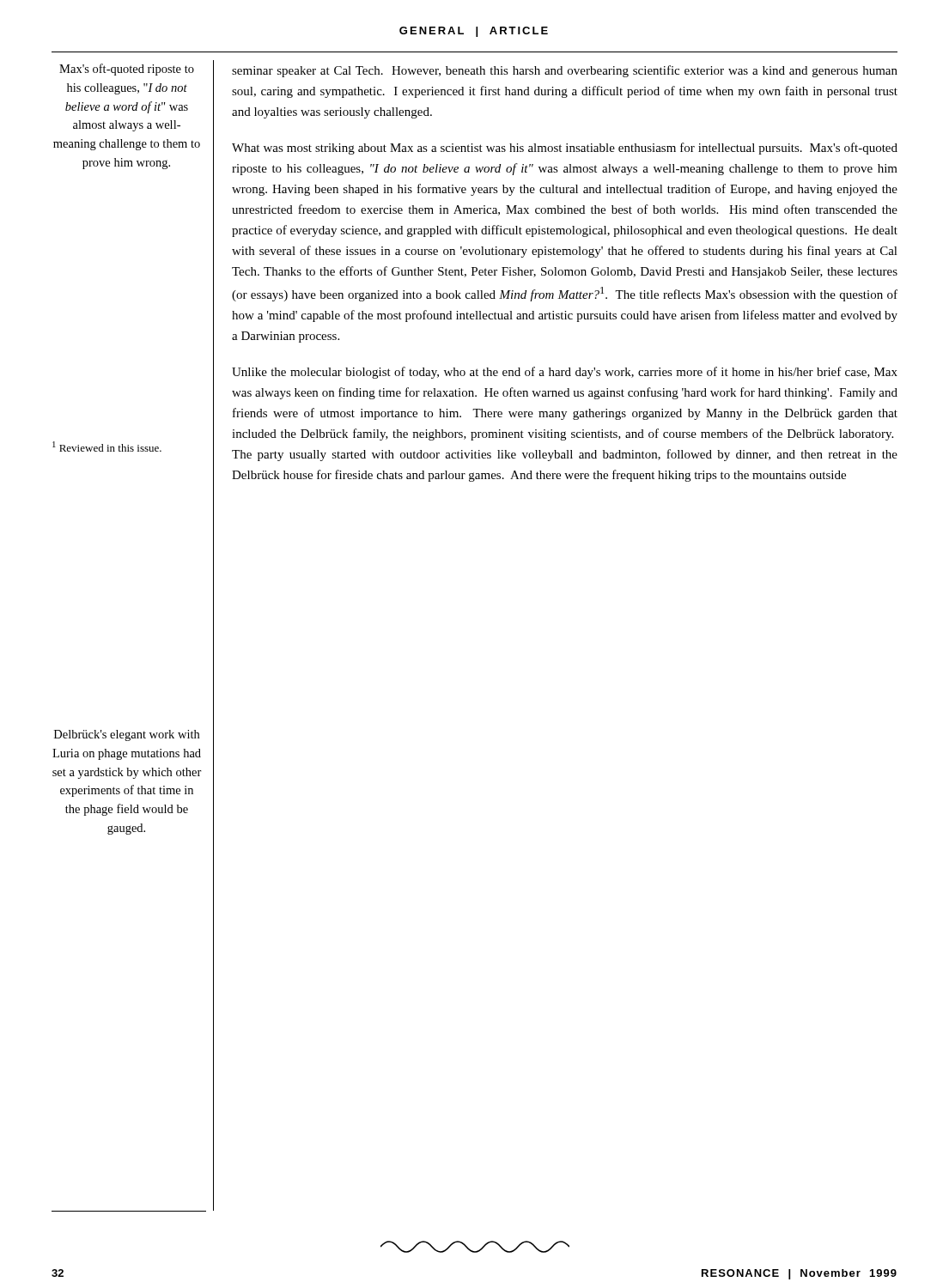Point to the block beginning "Unlike the molecular biologist of today,"
Image resolution: width=949 pixels, height=1288 pixels.
(x=565, y=423)
